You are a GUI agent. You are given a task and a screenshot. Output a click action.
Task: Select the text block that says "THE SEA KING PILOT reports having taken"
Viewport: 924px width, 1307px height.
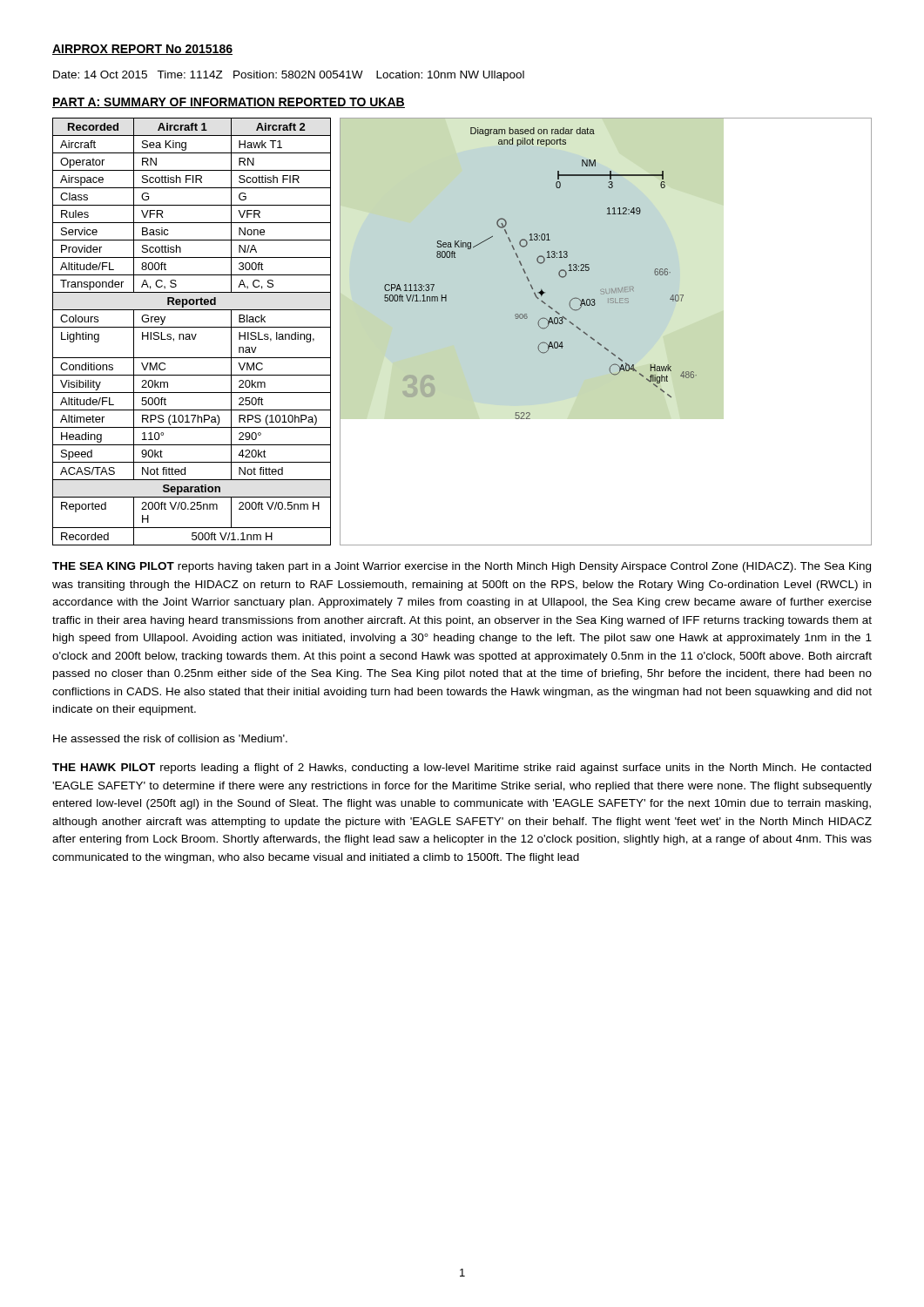pos(462,637)
